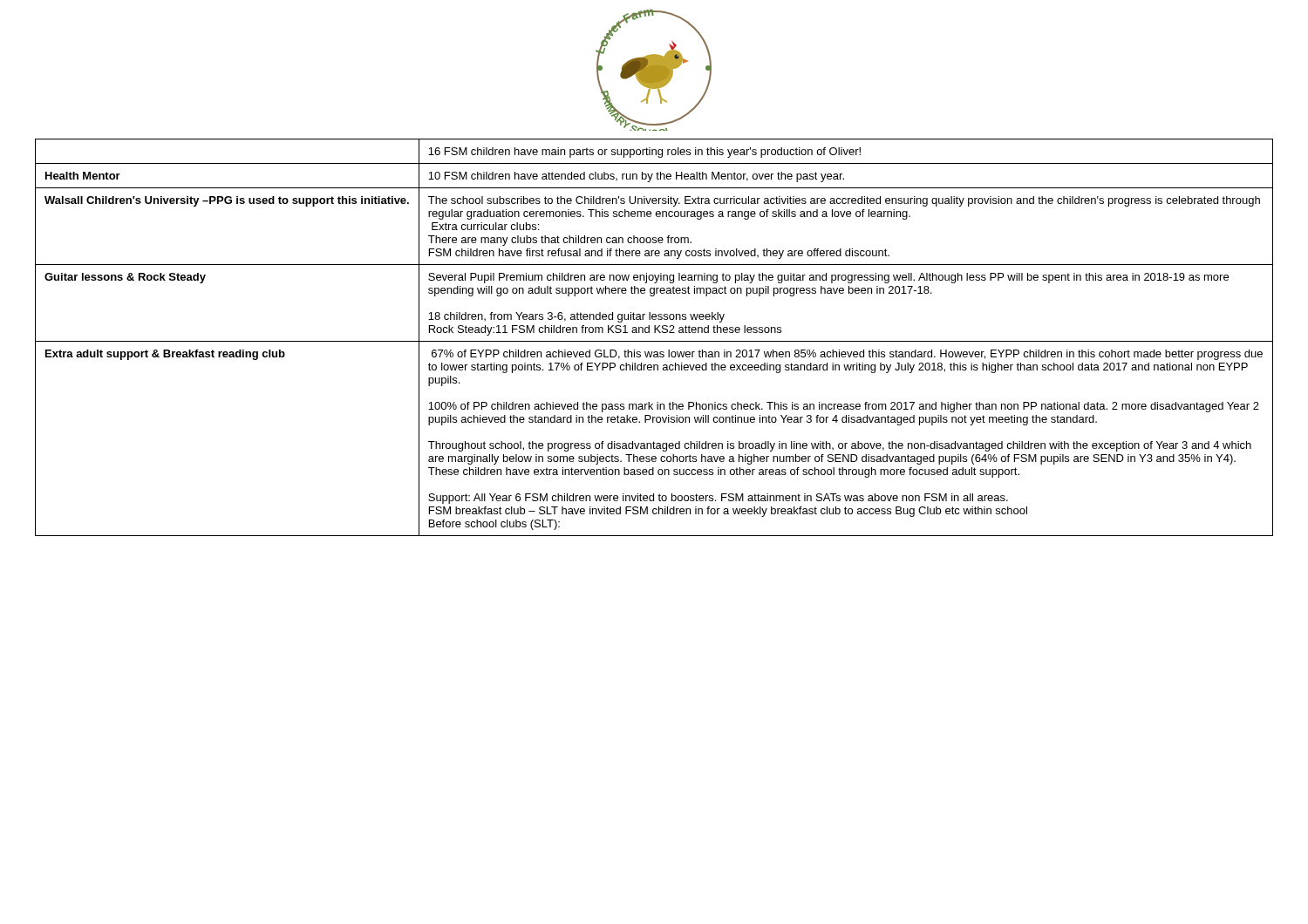
Task: Select the table
Action: [x=654, y=337]
